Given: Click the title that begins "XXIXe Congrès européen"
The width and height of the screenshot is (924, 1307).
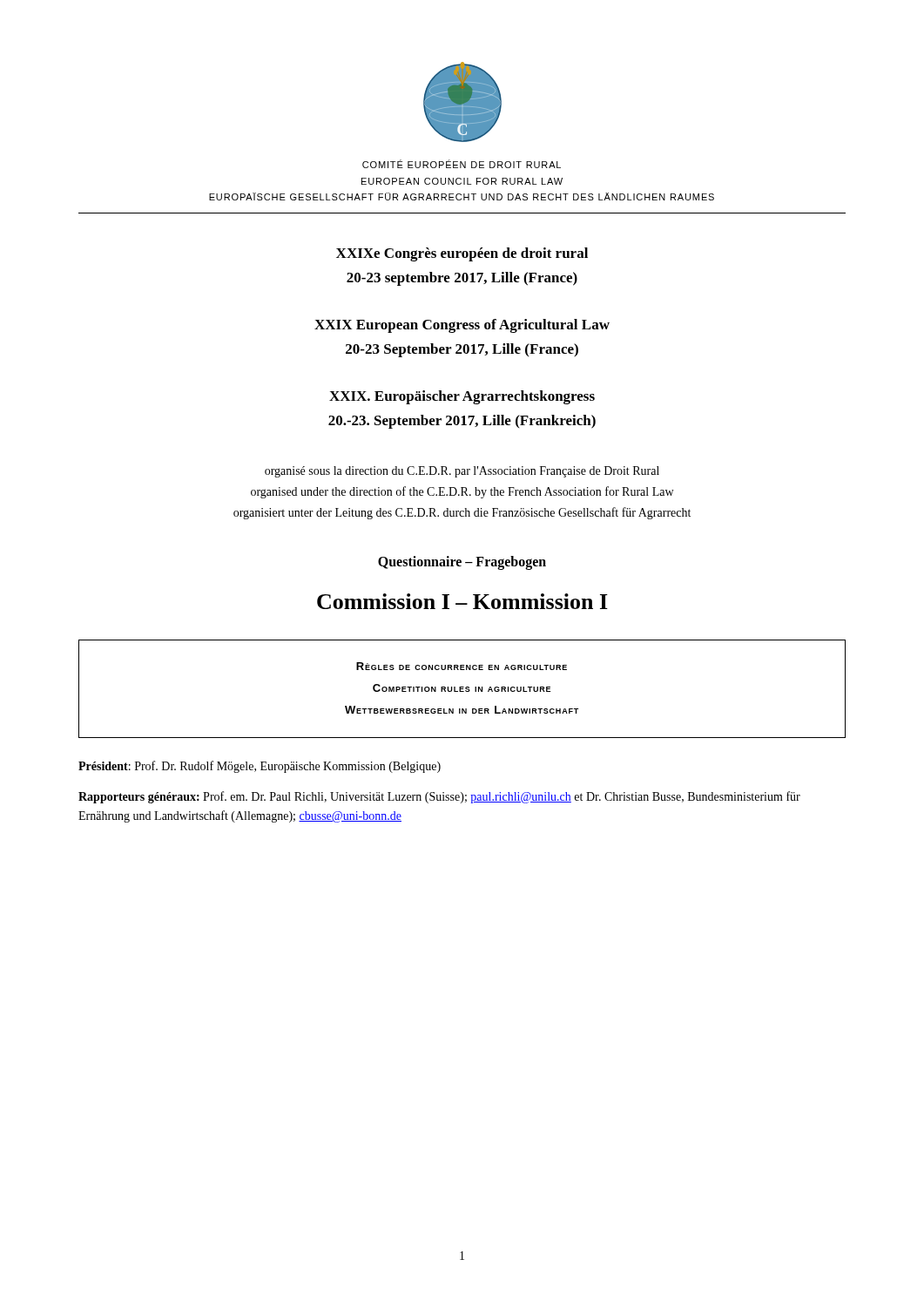Looking at the screenshot, I should coord(462,266).
